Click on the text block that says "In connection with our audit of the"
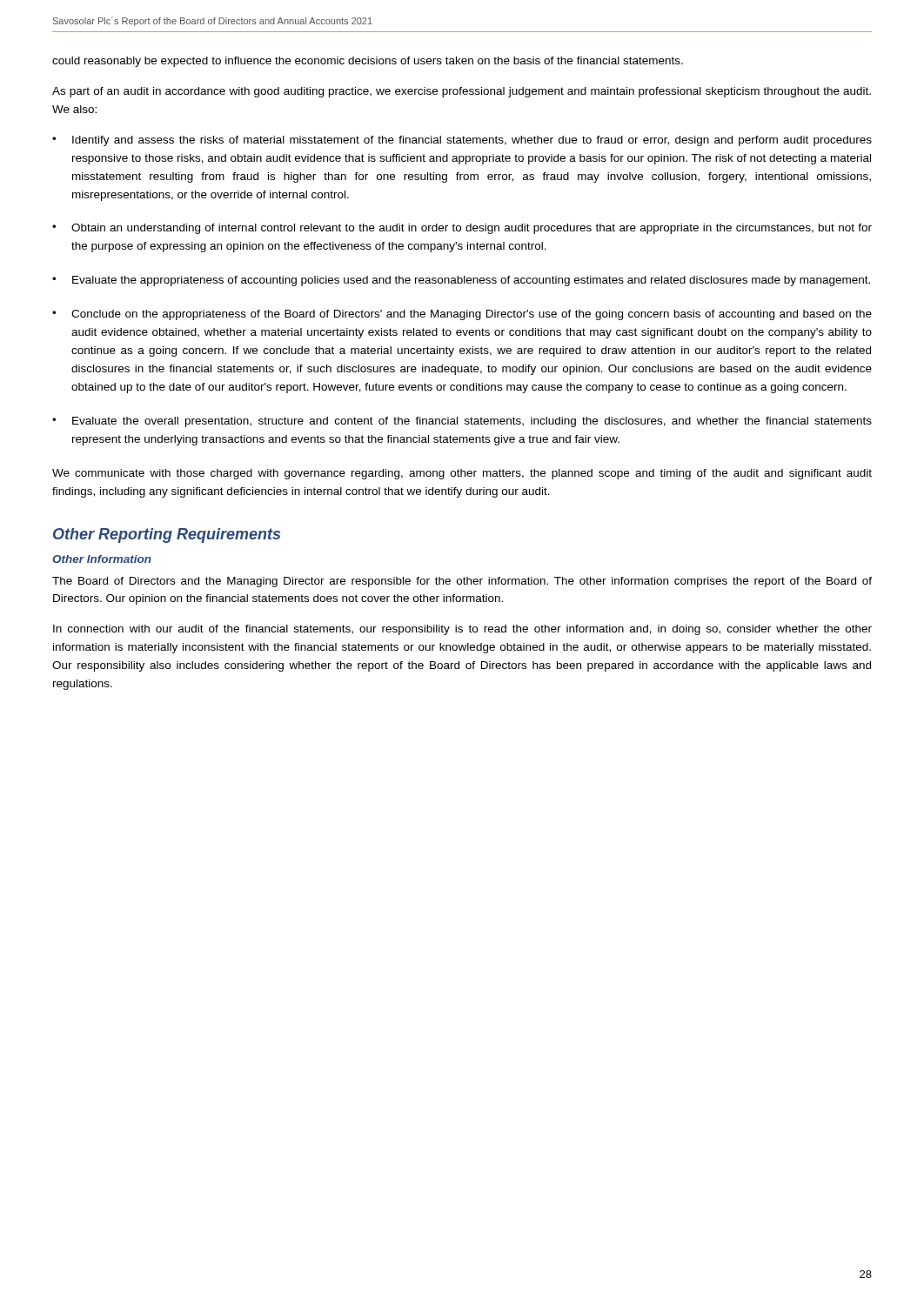The image size is (924, 1305). [462, 656]
